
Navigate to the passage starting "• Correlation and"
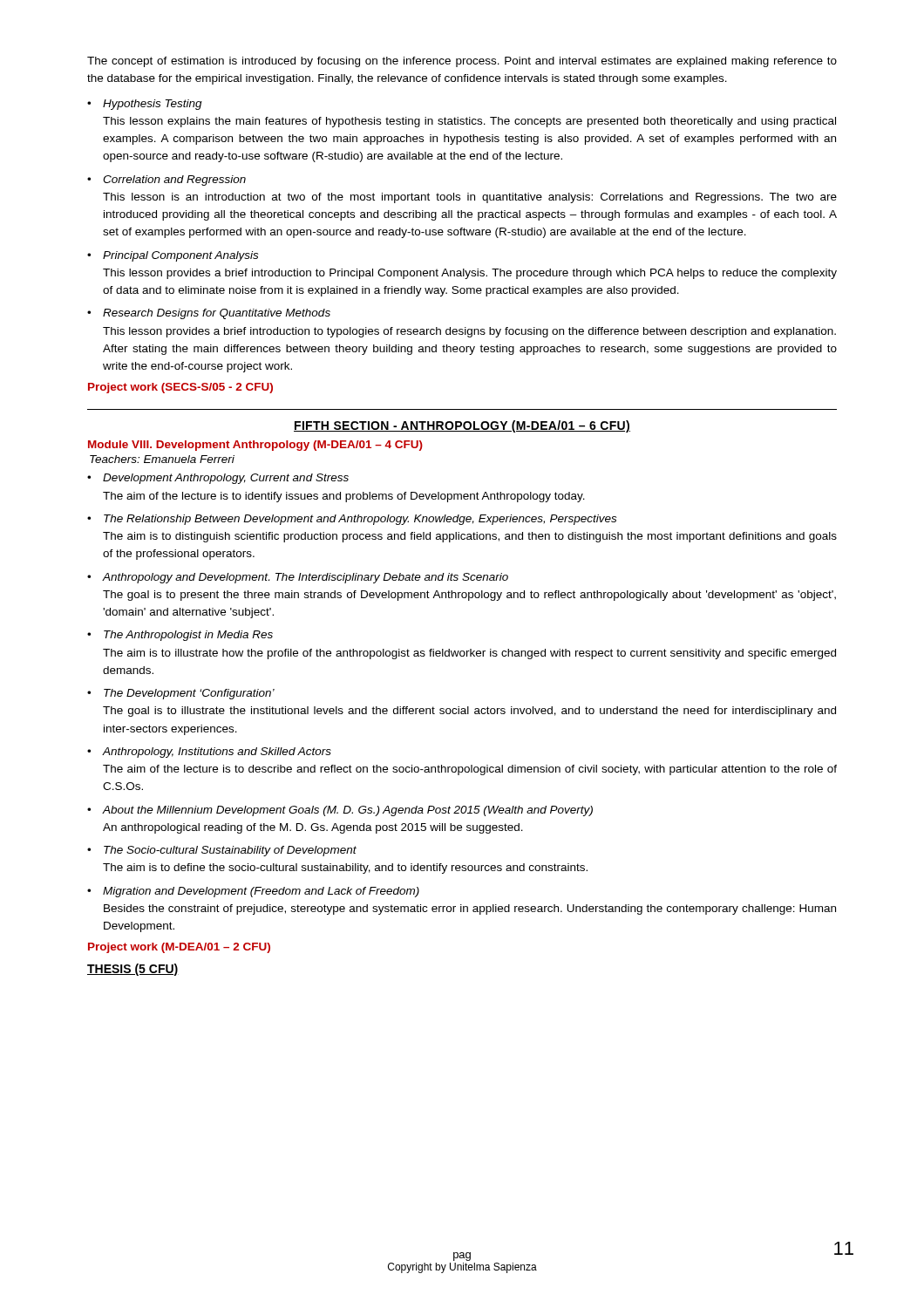click(462, 206)
